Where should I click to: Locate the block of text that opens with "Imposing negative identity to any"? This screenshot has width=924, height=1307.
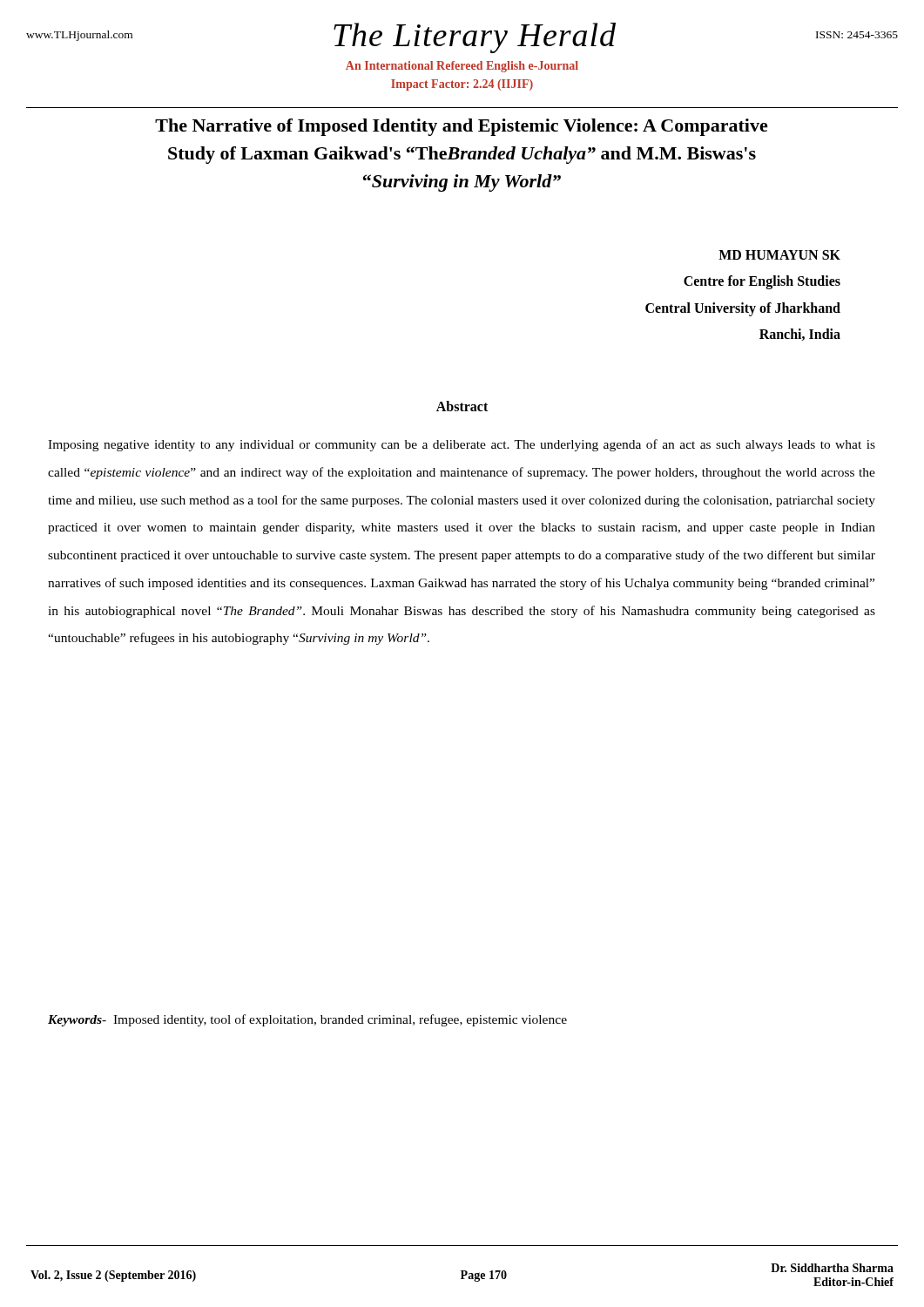tap(462, 541)
